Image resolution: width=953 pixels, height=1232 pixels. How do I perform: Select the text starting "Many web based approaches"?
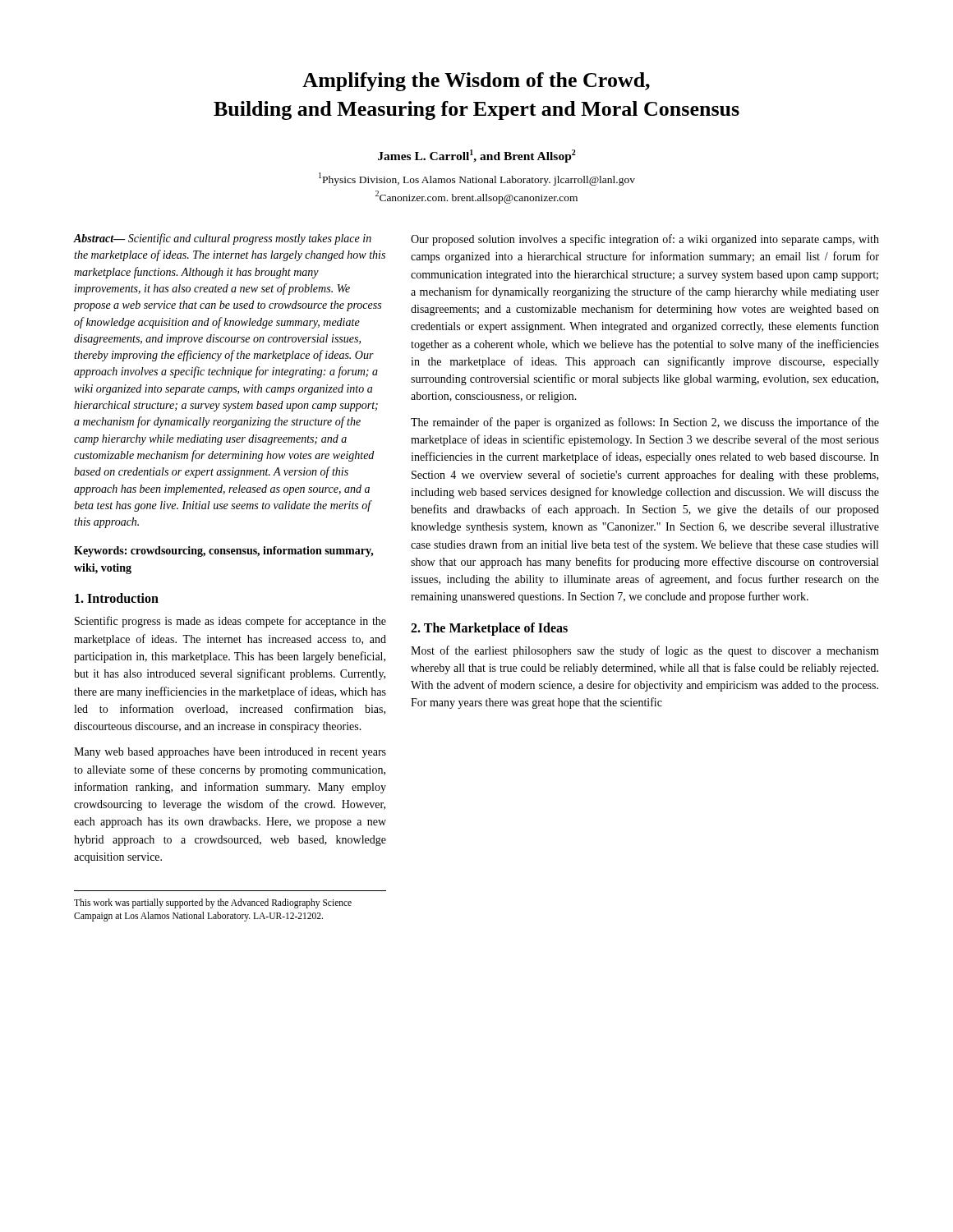coord(230,805)
